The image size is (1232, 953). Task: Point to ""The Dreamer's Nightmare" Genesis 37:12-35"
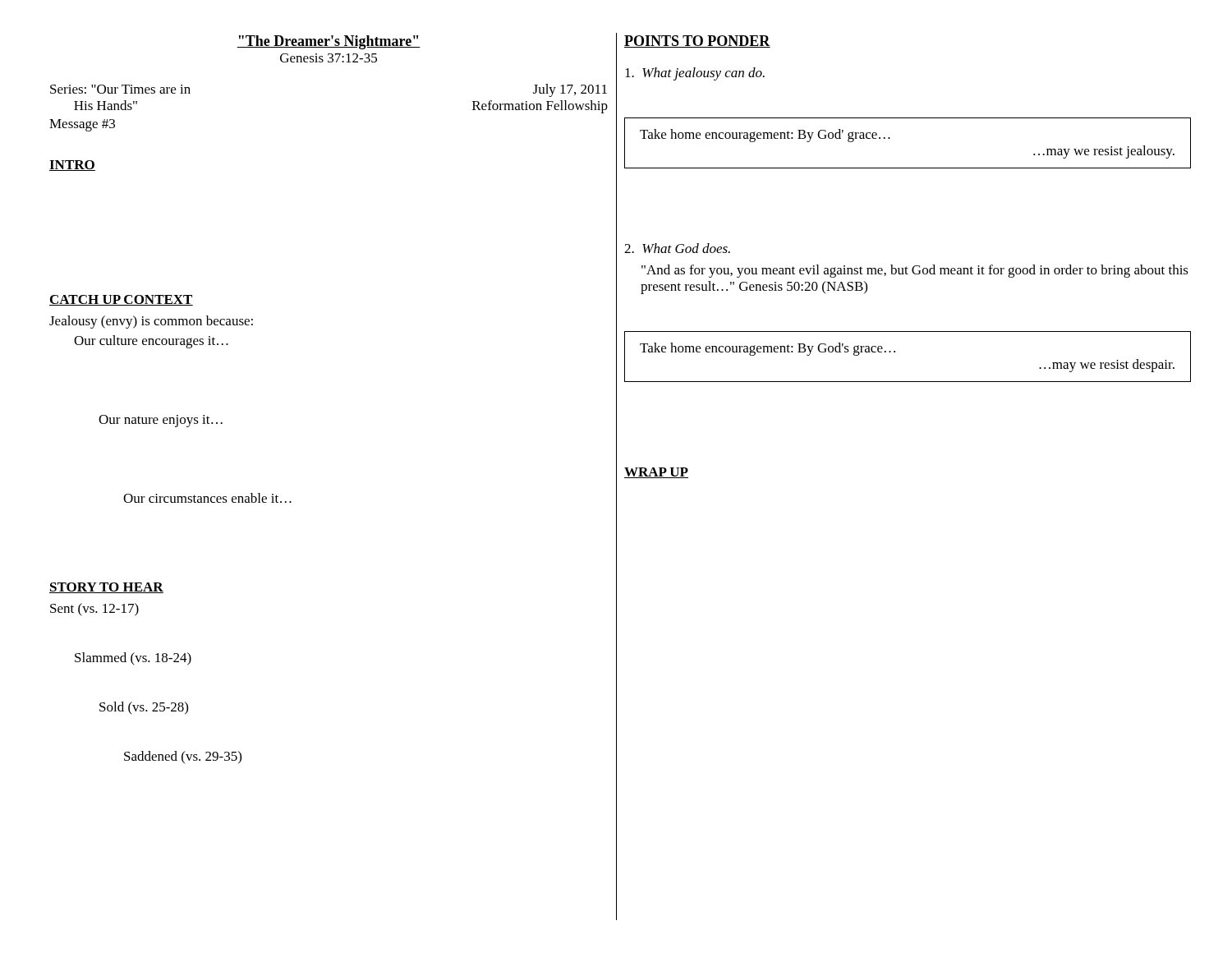(329, 50)
